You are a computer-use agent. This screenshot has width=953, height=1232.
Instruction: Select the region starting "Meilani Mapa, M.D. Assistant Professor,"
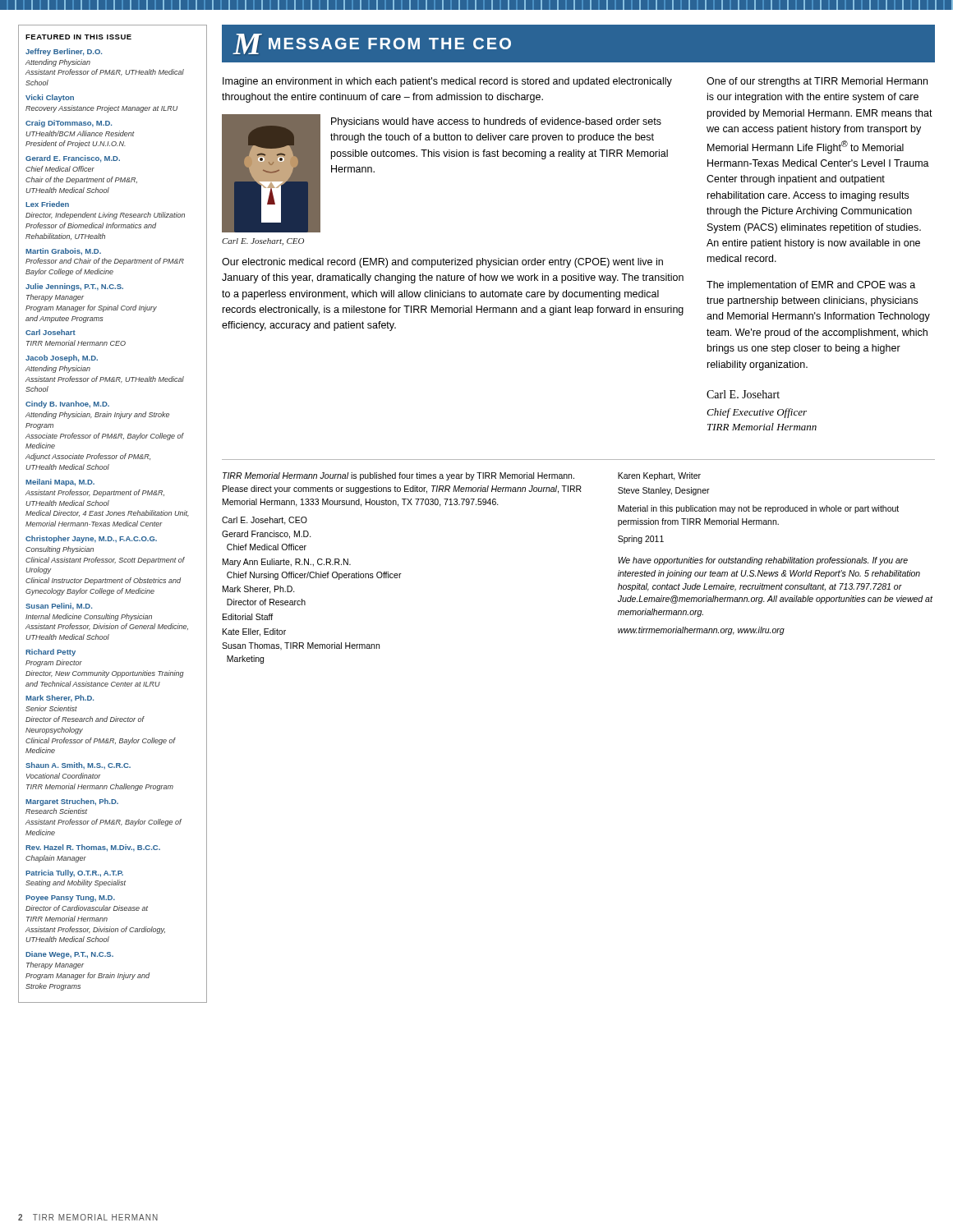107,503
